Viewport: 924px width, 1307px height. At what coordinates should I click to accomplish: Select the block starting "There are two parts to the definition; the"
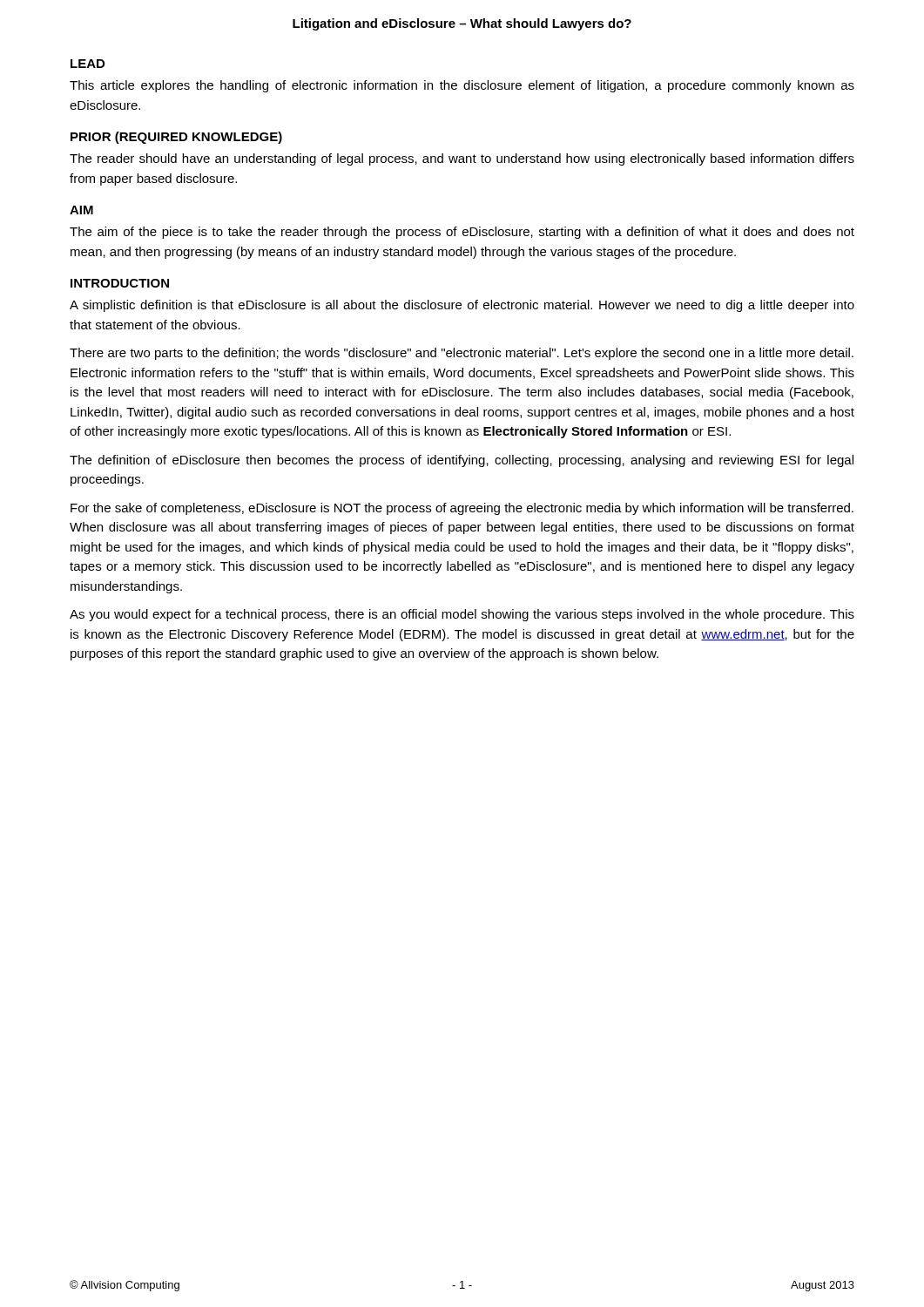tap(462, 392)
